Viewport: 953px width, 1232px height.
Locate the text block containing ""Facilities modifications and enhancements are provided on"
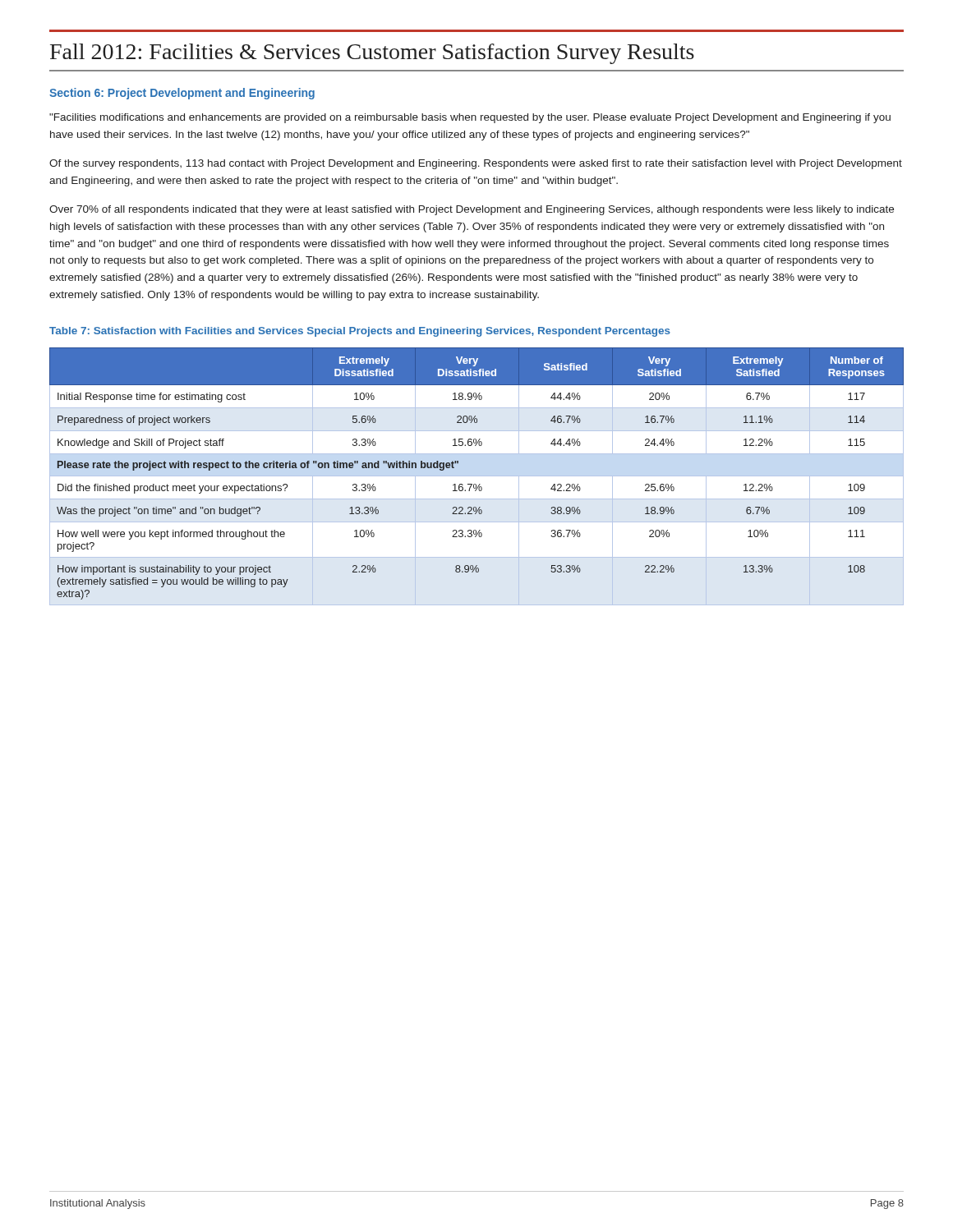click(470, 126)
